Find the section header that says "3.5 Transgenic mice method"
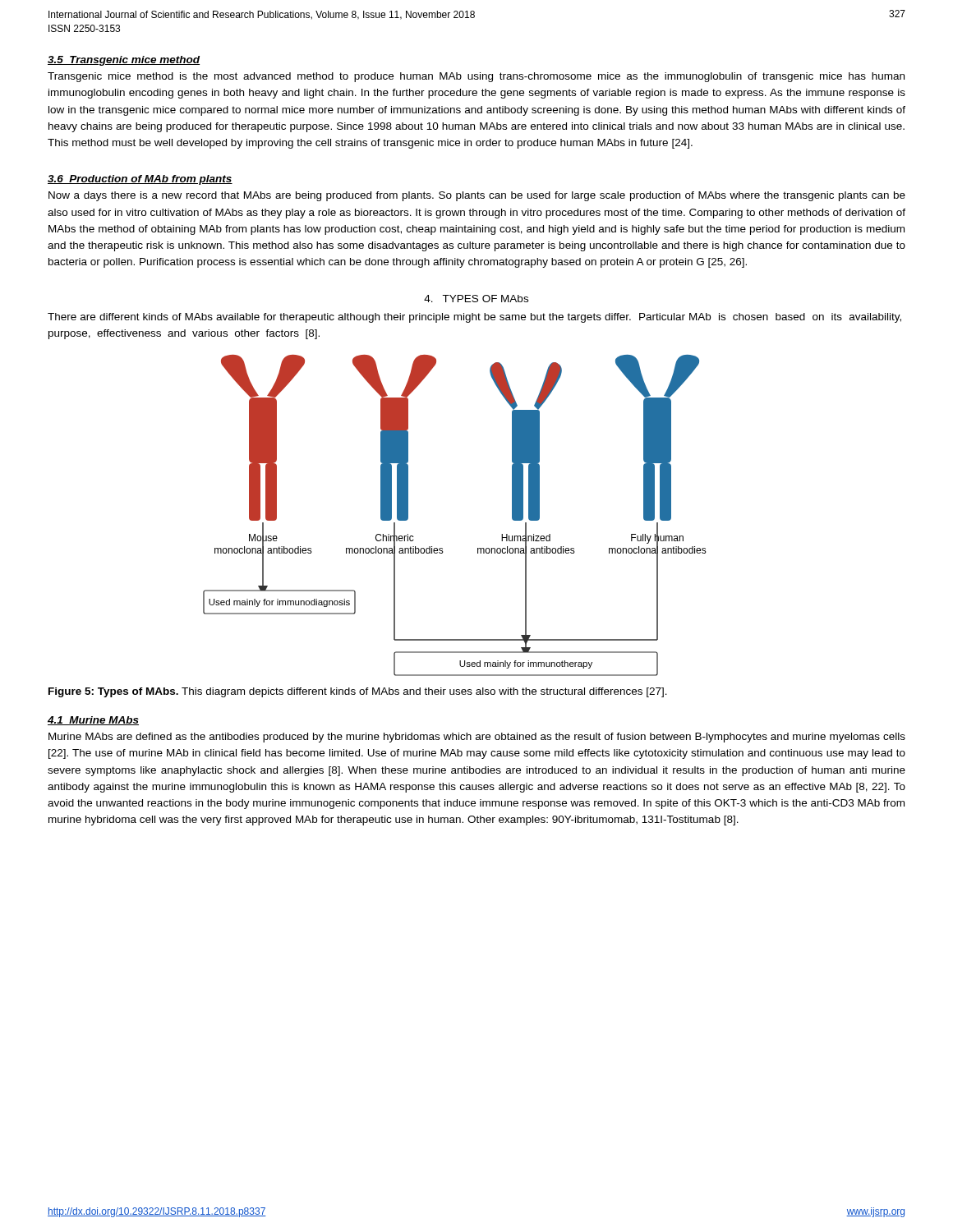 (124, 60)
